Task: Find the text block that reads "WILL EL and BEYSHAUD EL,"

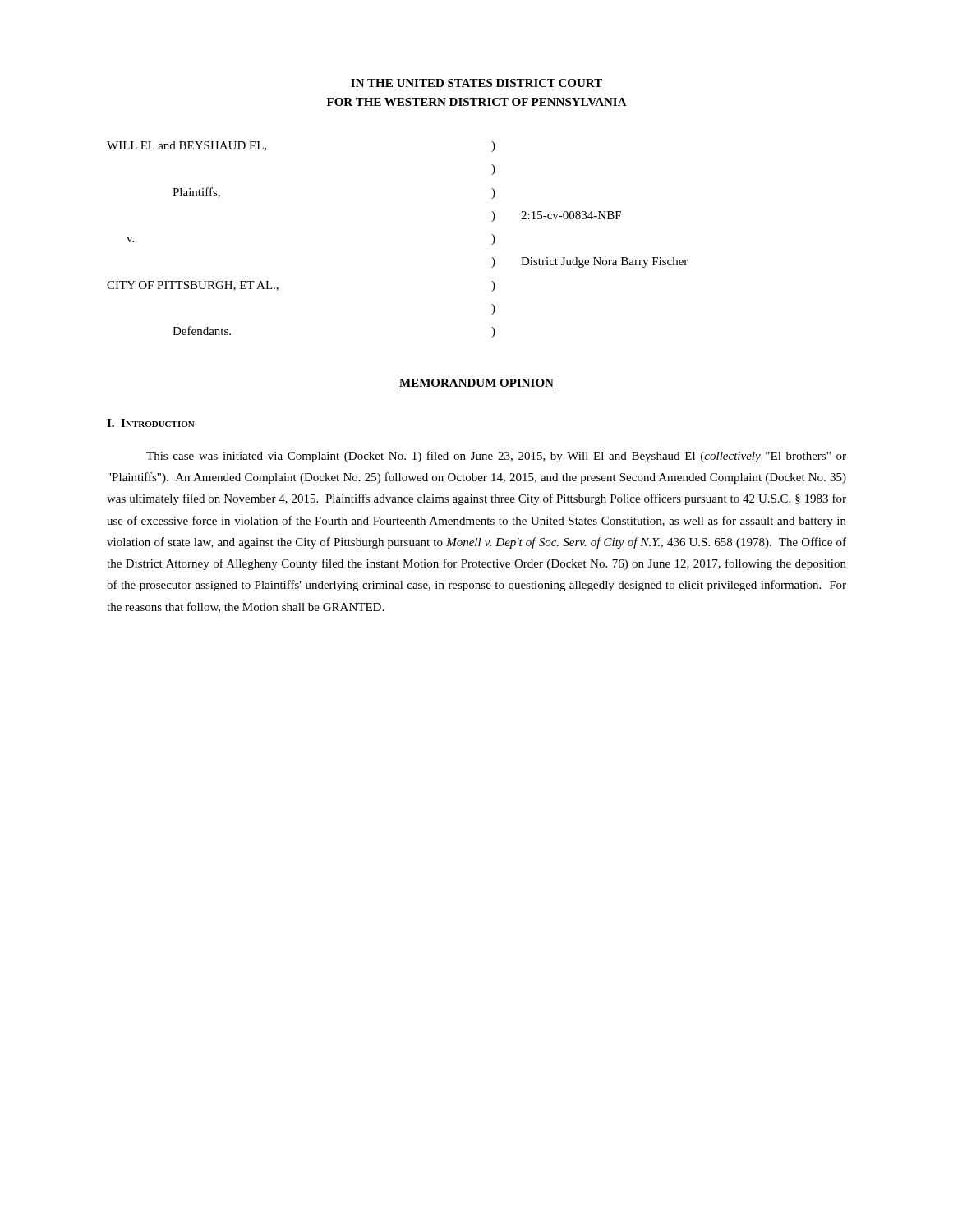Action: coord(183,145)
